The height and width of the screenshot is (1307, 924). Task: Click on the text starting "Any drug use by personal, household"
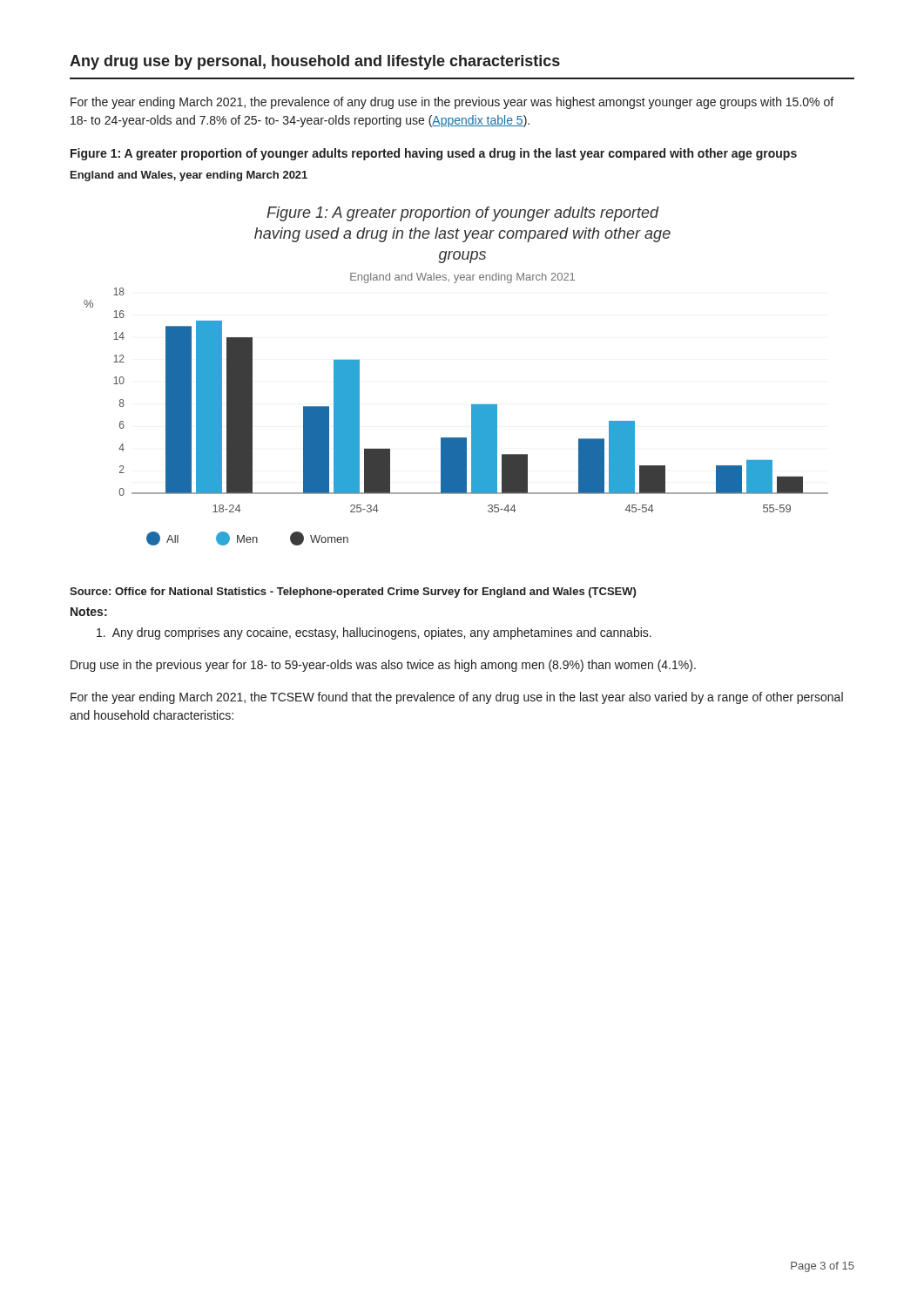pos(315,61)
